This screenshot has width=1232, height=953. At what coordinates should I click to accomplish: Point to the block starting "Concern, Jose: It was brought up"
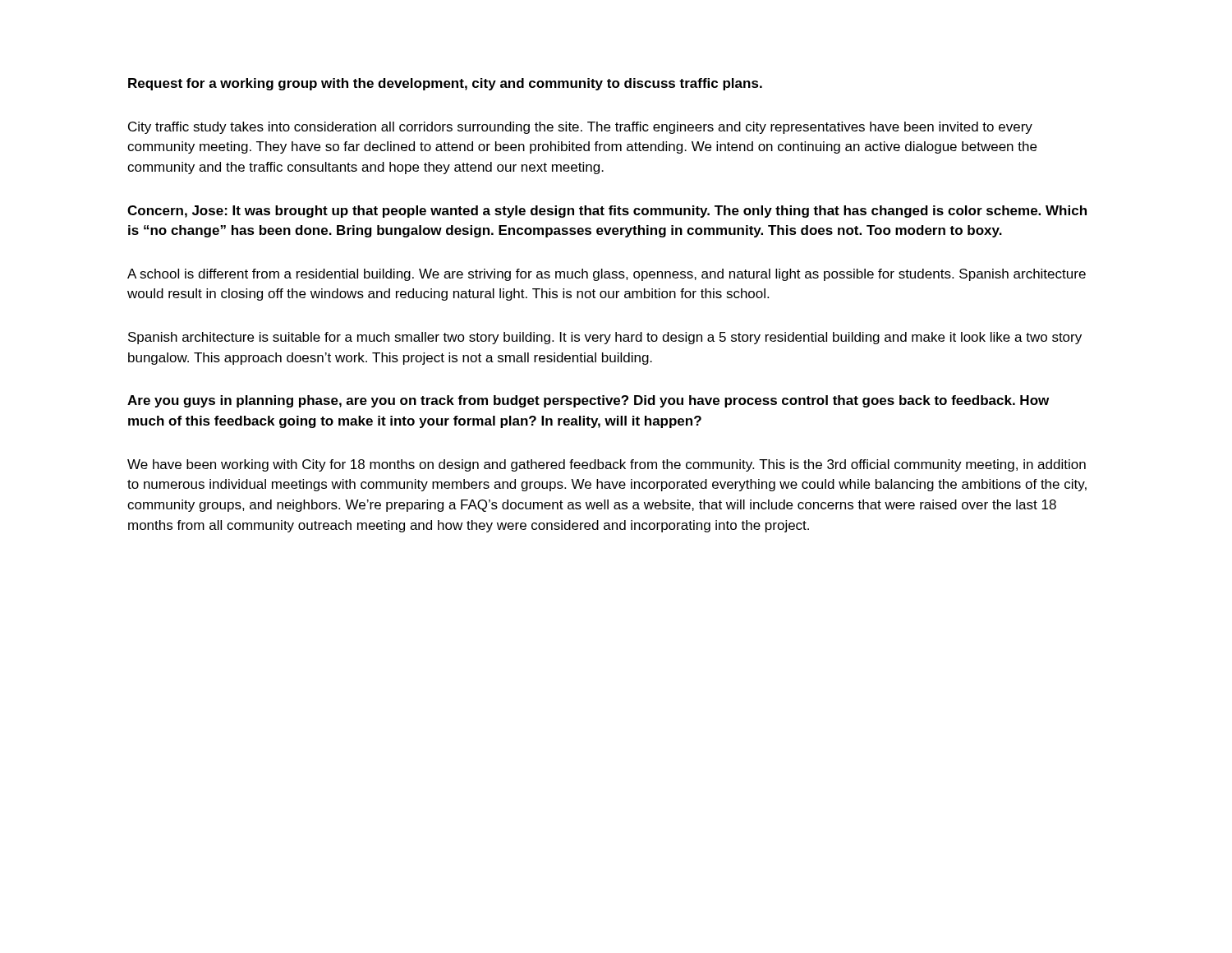click(x=608, y=221)
